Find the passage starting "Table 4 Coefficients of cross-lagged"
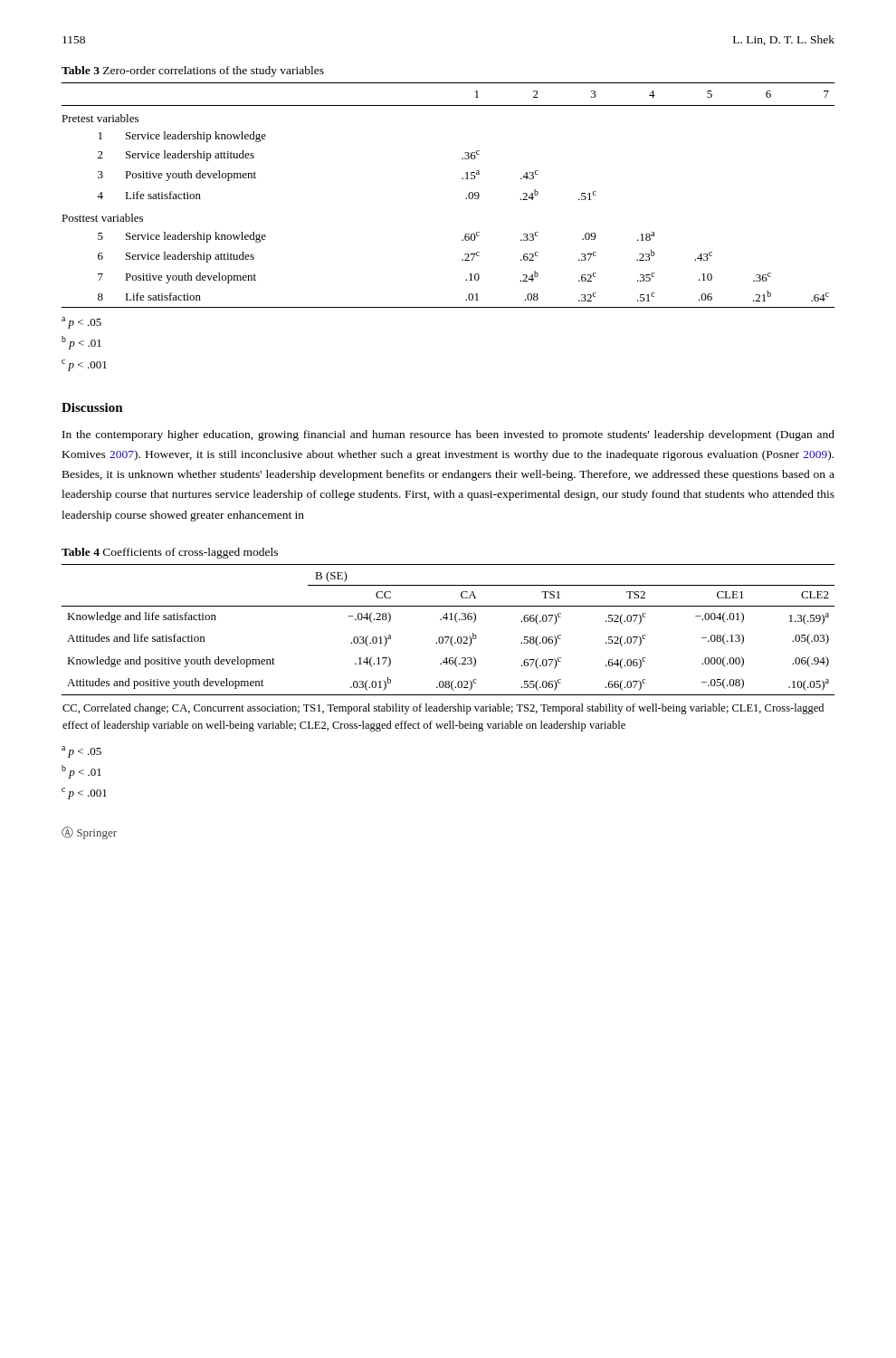The image size is (896, 1358). tap(170, 552)
